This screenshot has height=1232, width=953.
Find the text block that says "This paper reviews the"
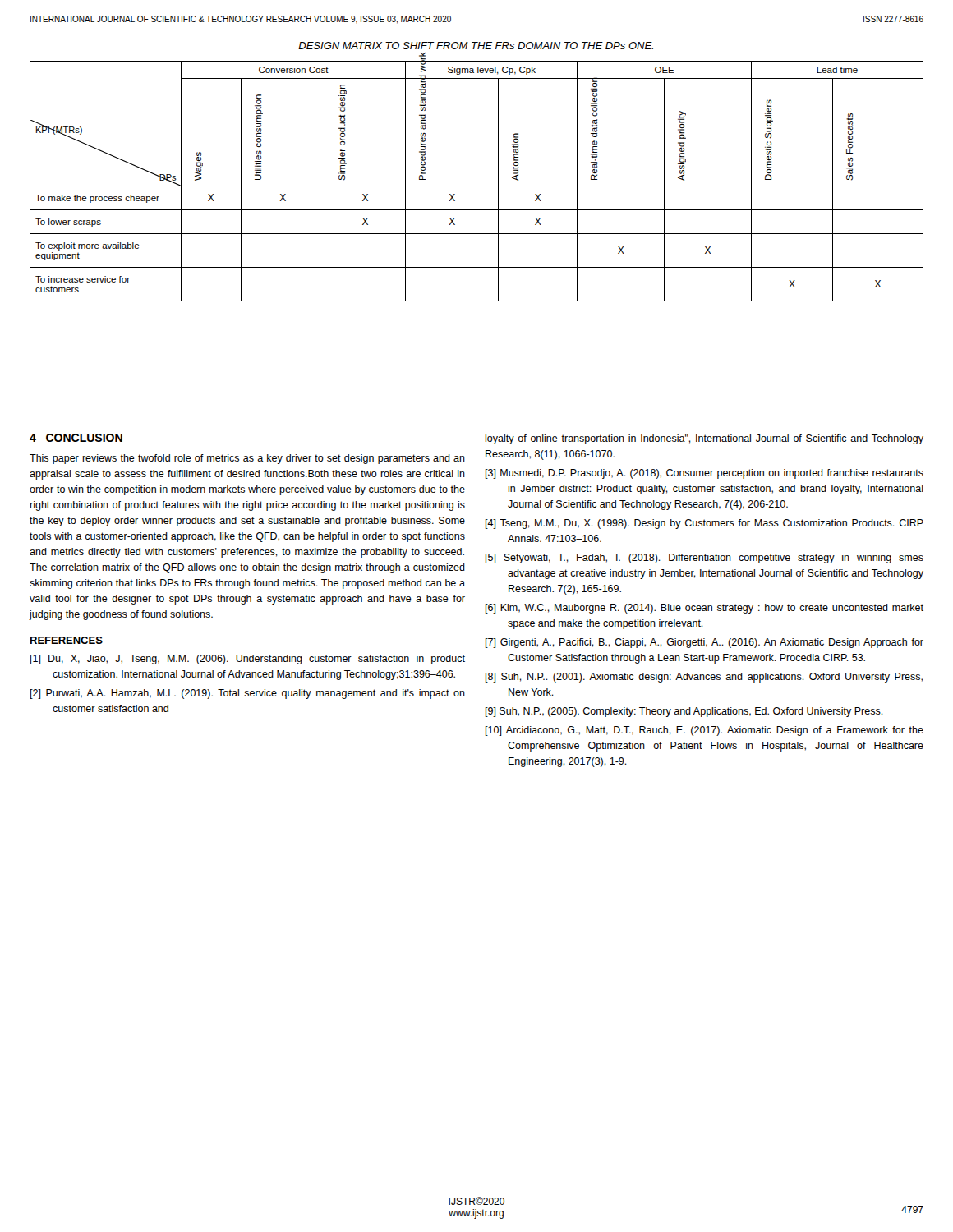[x=247, y=536]
